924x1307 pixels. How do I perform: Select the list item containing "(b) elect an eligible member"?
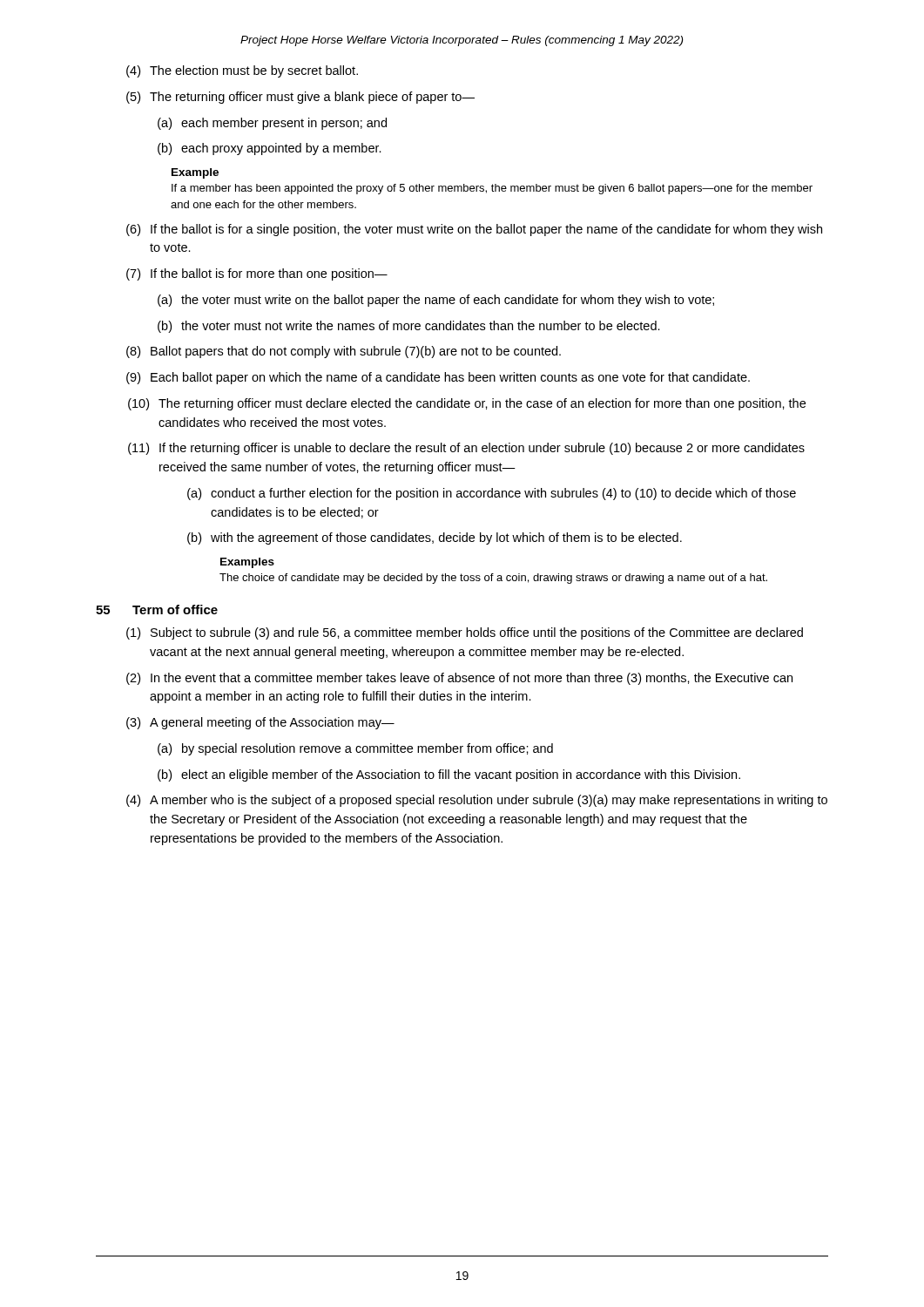click(462, 775)
